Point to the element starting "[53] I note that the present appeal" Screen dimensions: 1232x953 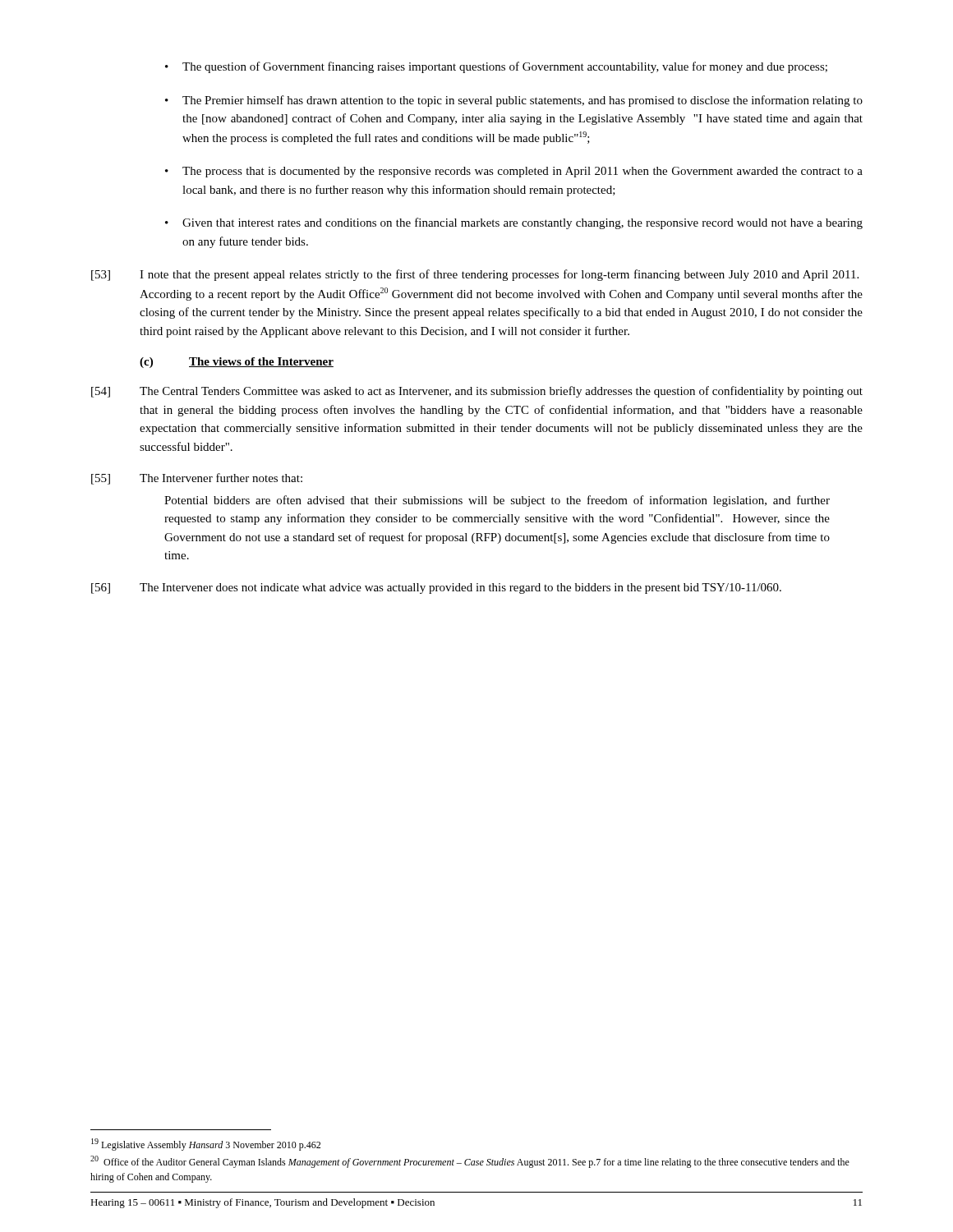[x=476, y=303]
